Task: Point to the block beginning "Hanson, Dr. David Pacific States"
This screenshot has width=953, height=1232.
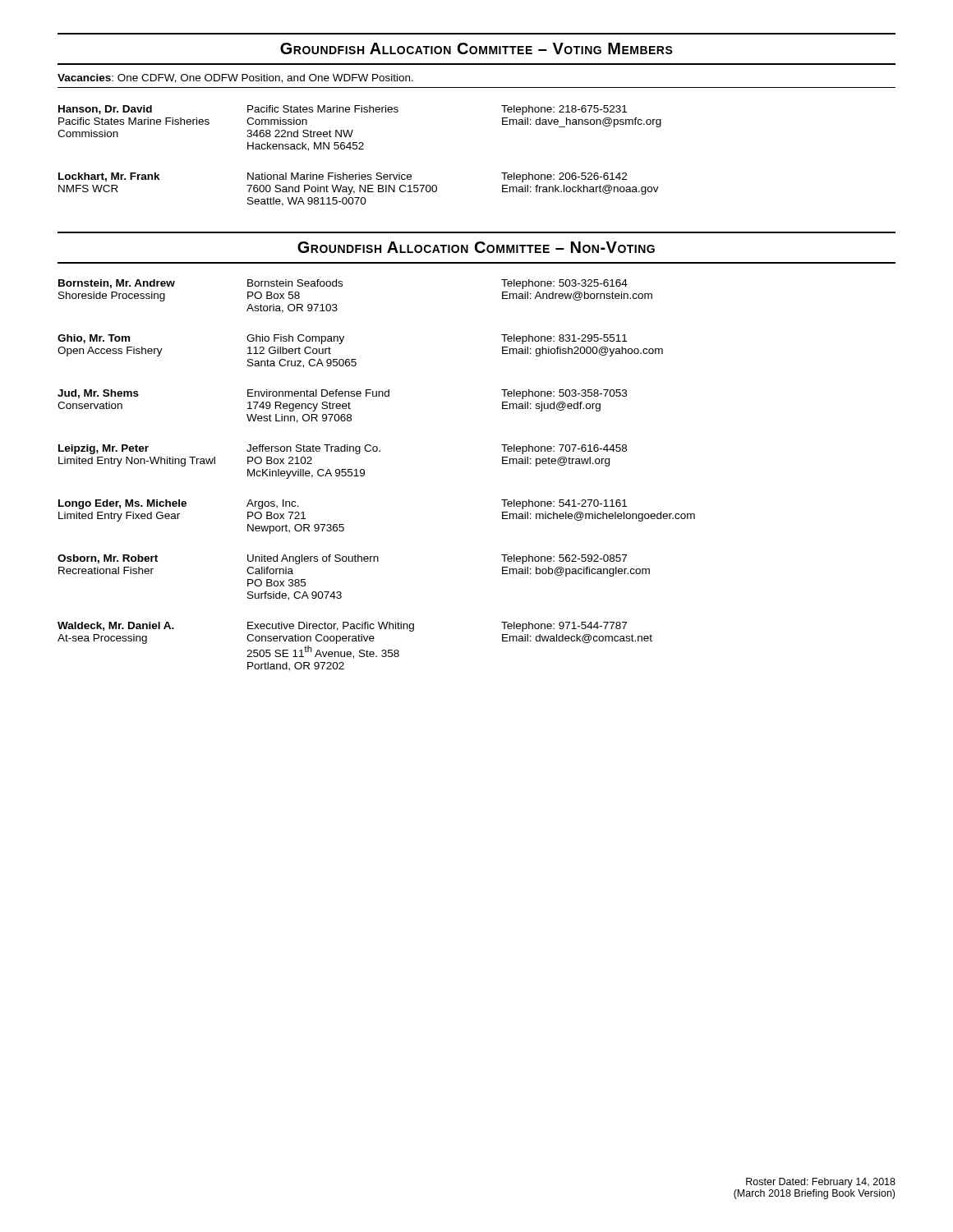Action: pyautogui.click(x=343, y=110)
